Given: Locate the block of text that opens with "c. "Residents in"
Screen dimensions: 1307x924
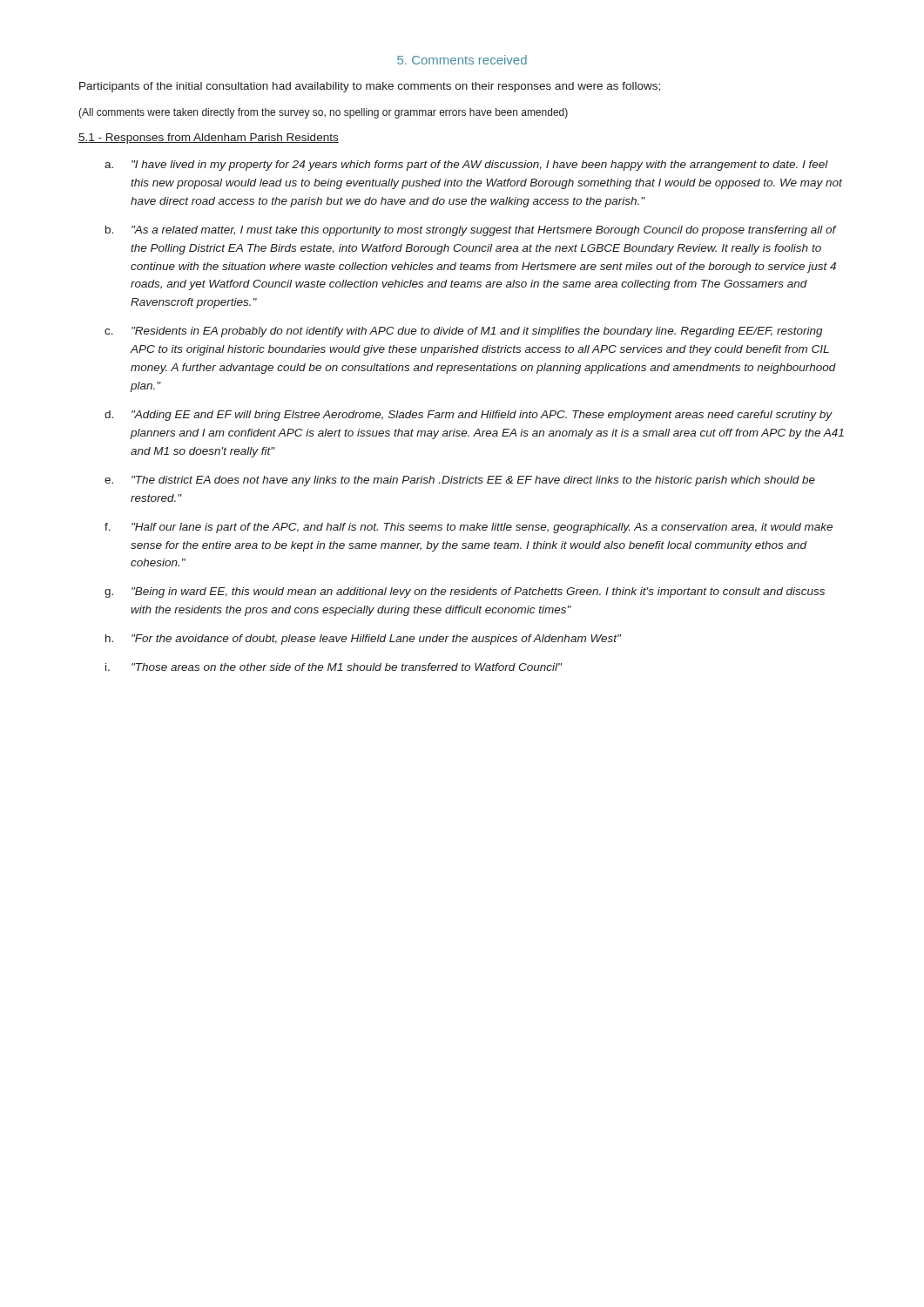Looking at the screenshot, I should coord(475,359).
